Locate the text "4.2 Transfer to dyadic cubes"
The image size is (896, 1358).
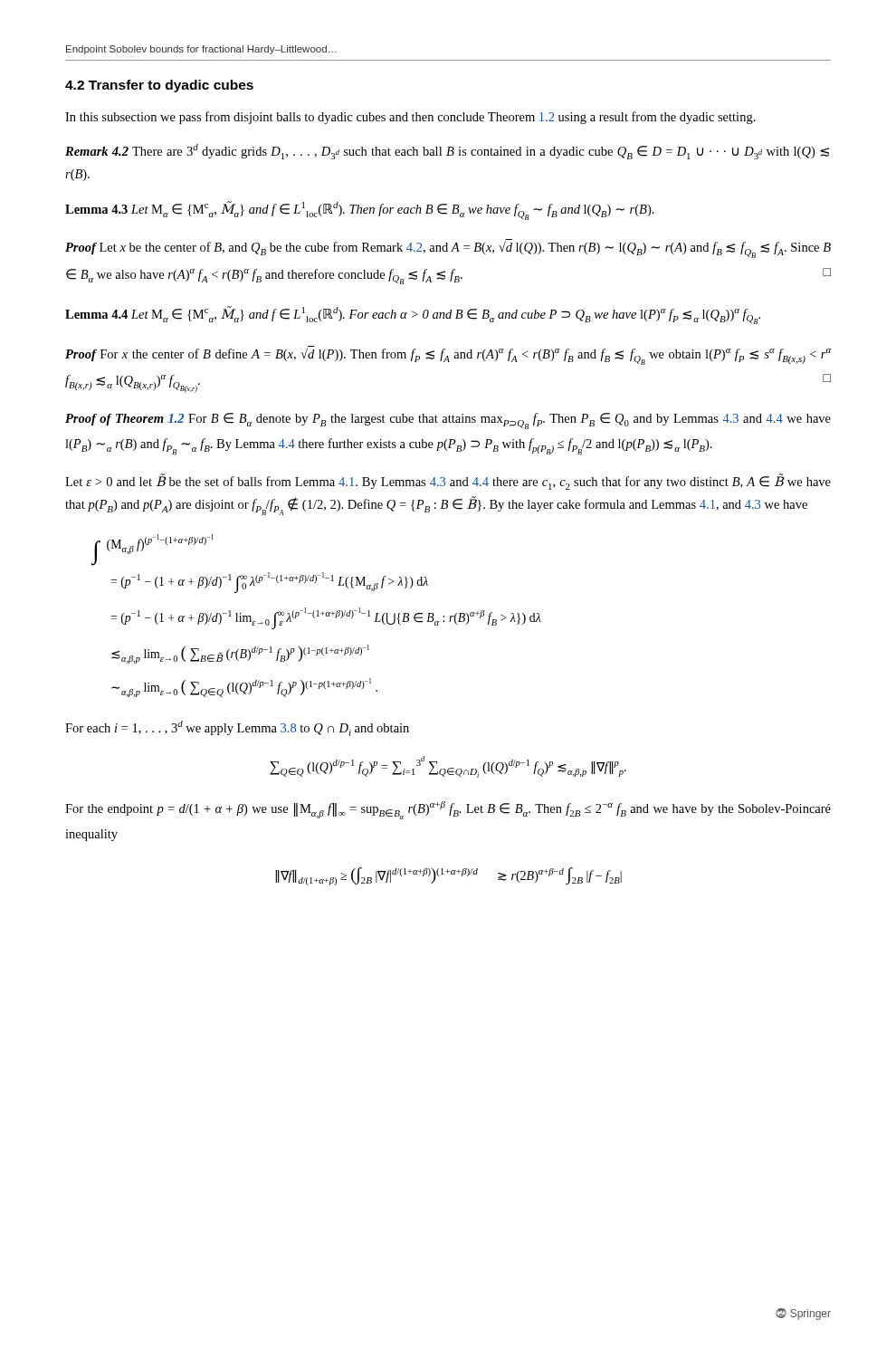[159, 85]
